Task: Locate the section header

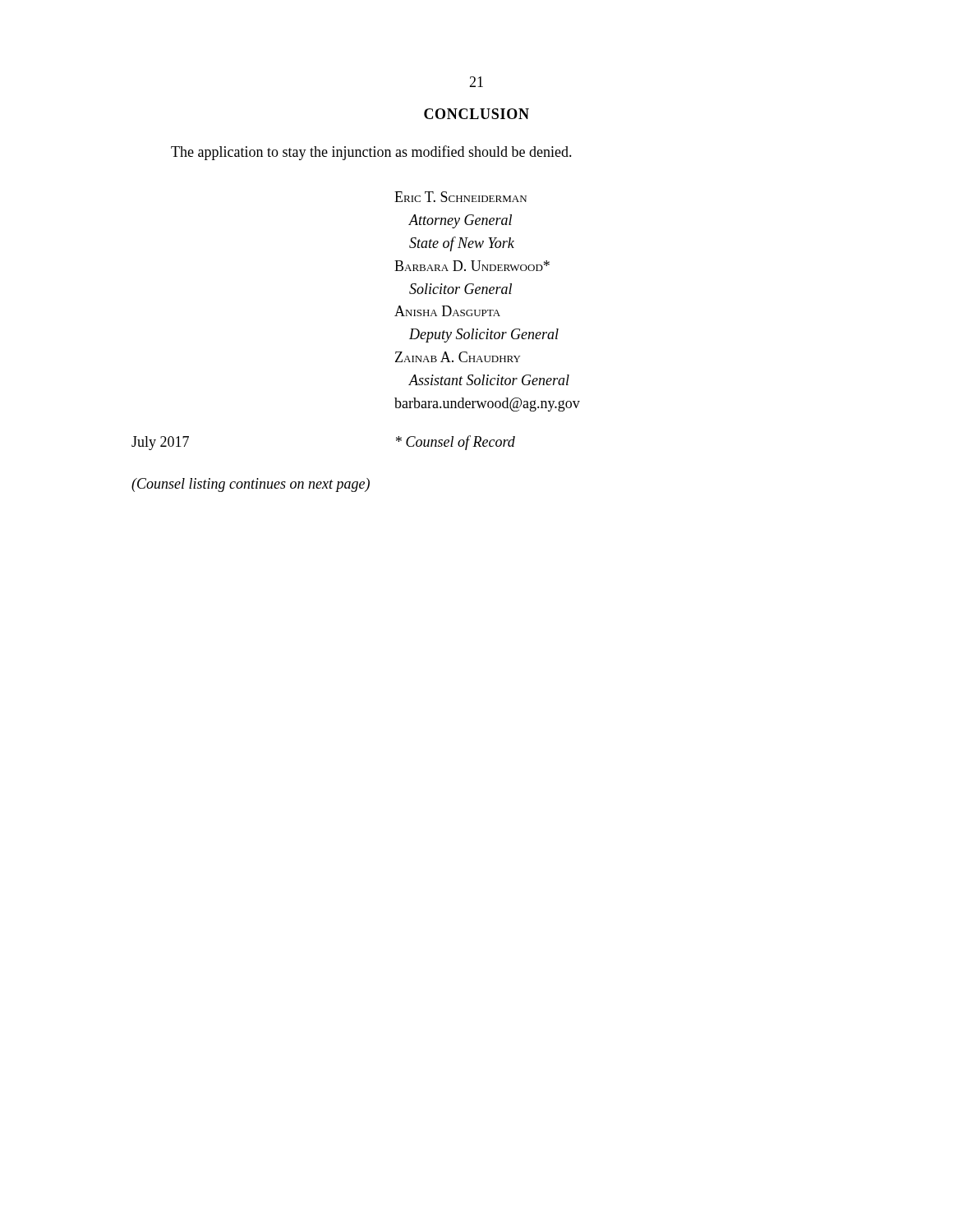Action: [476, 114]
